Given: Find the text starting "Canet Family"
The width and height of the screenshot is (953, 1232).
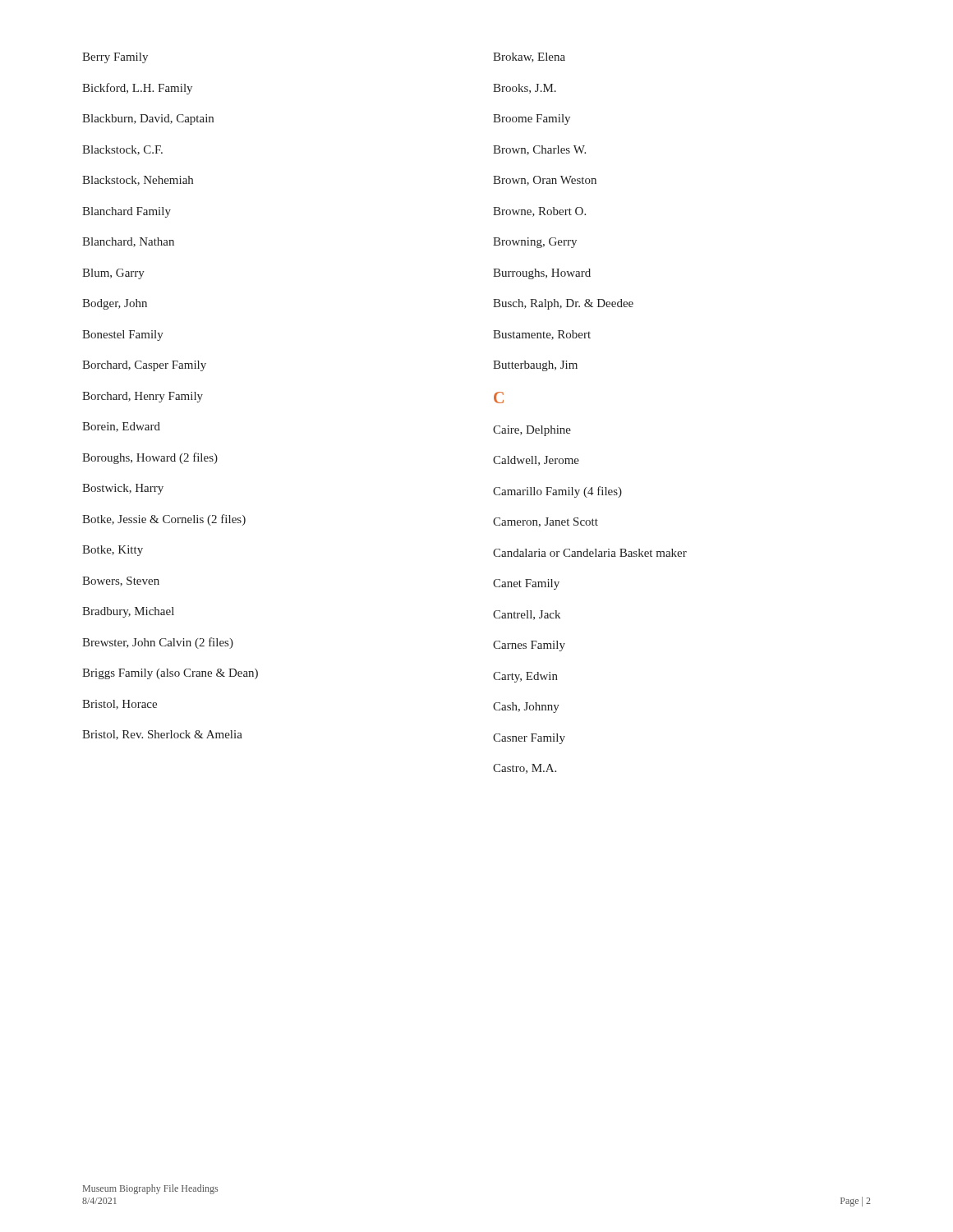Looking at the screenshot, I should tap(526, 583).
